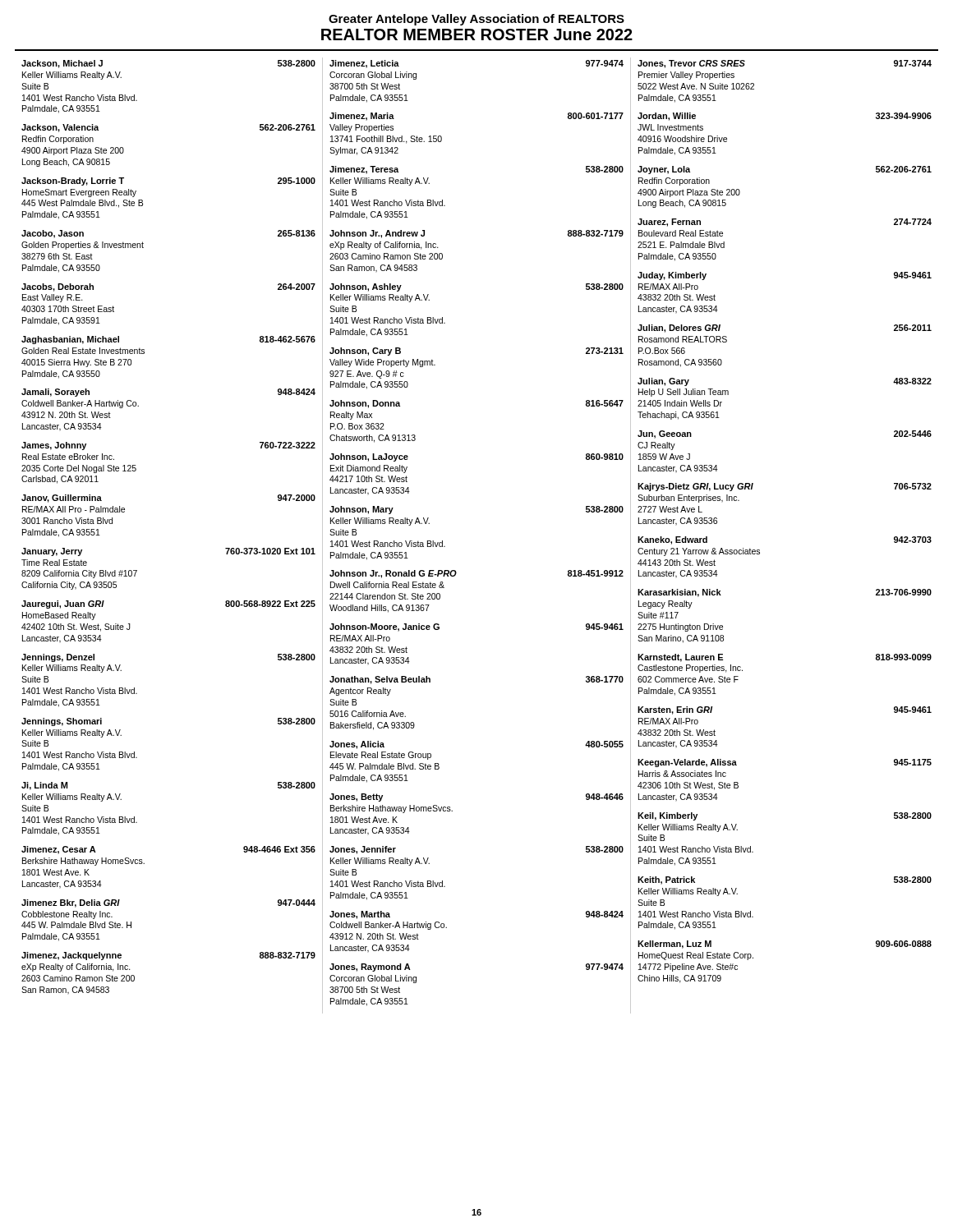
Task: Find the list item containing "Juarez, Fernan 274-7724 Boulevard"
Action: point(658,222)
